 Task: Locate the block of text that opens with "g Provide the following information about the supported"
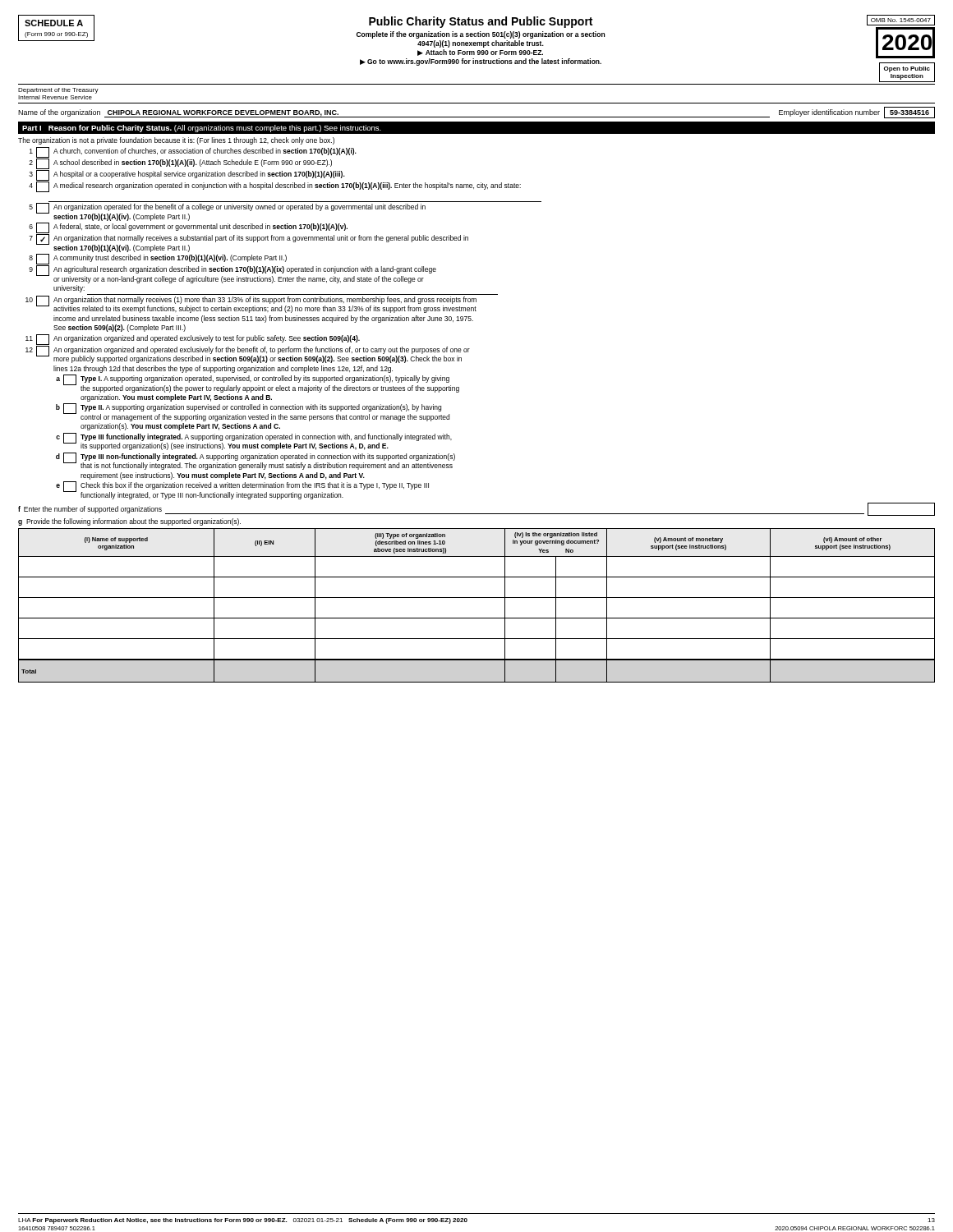point(130,522)
